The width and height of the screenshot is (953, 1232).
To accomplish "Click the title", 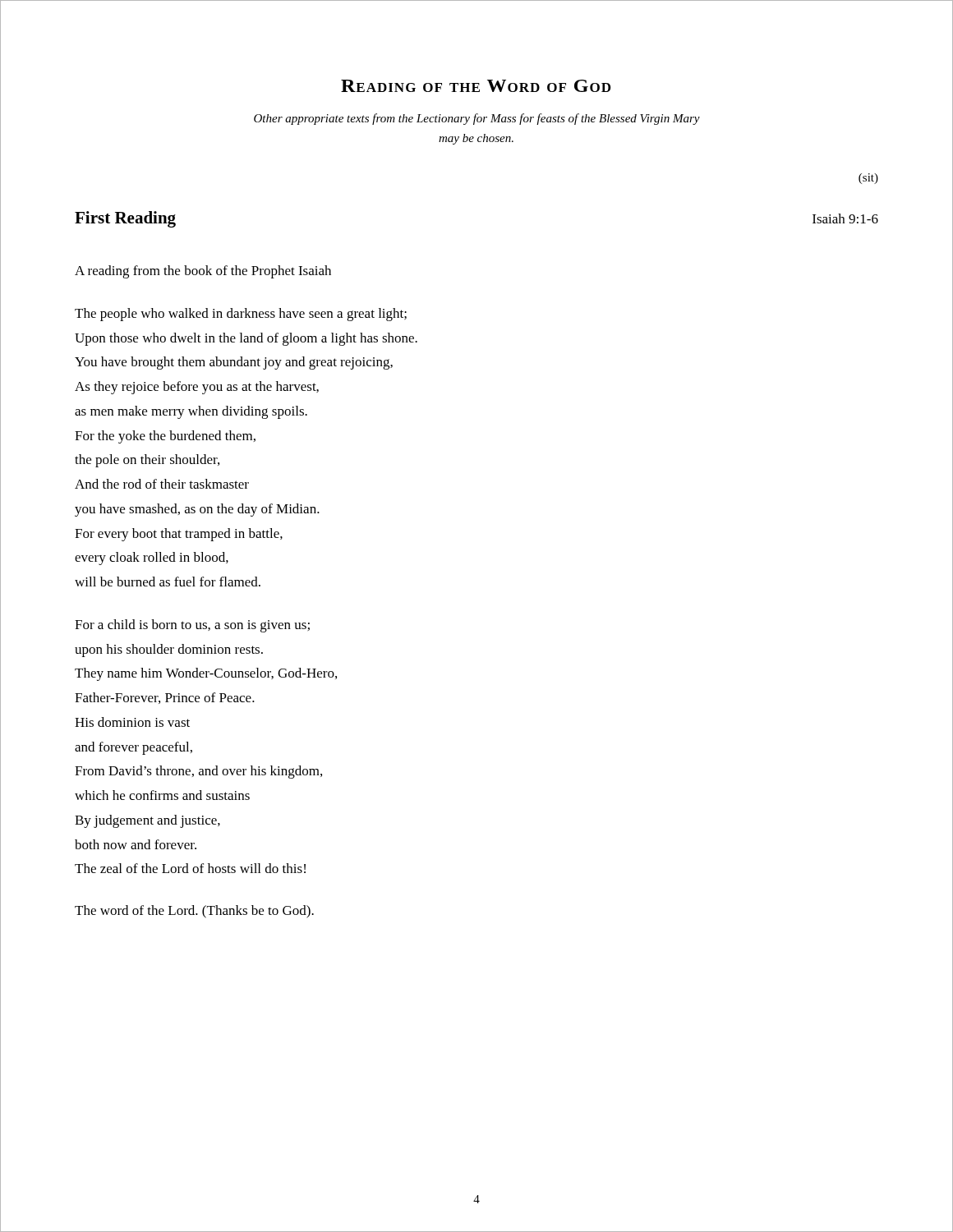I will click(x=476, y=85).
